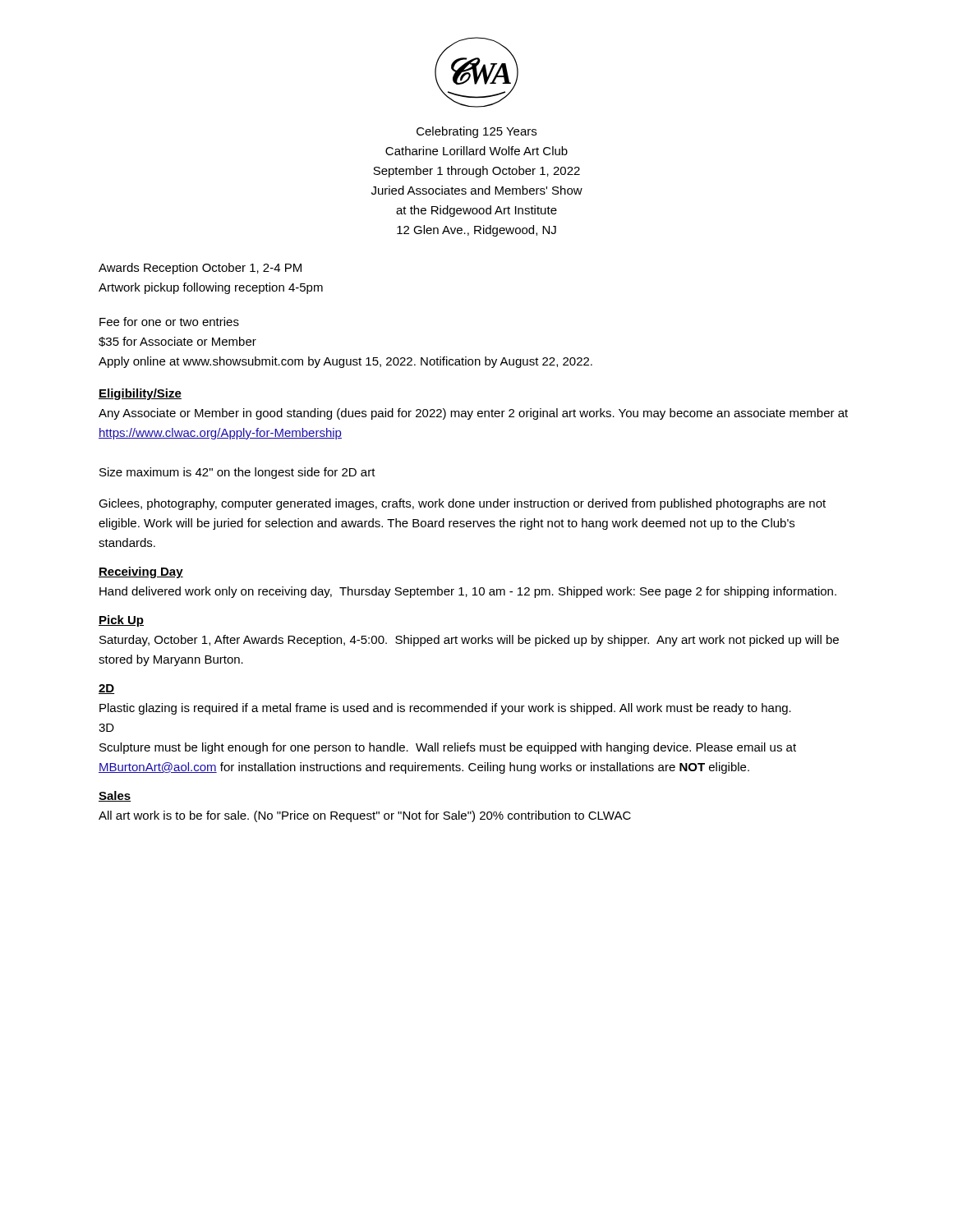Point to the text block starting "Hand delivered work only on receiving"
This screenshot has height=1232, width=953.
point(468,591)
